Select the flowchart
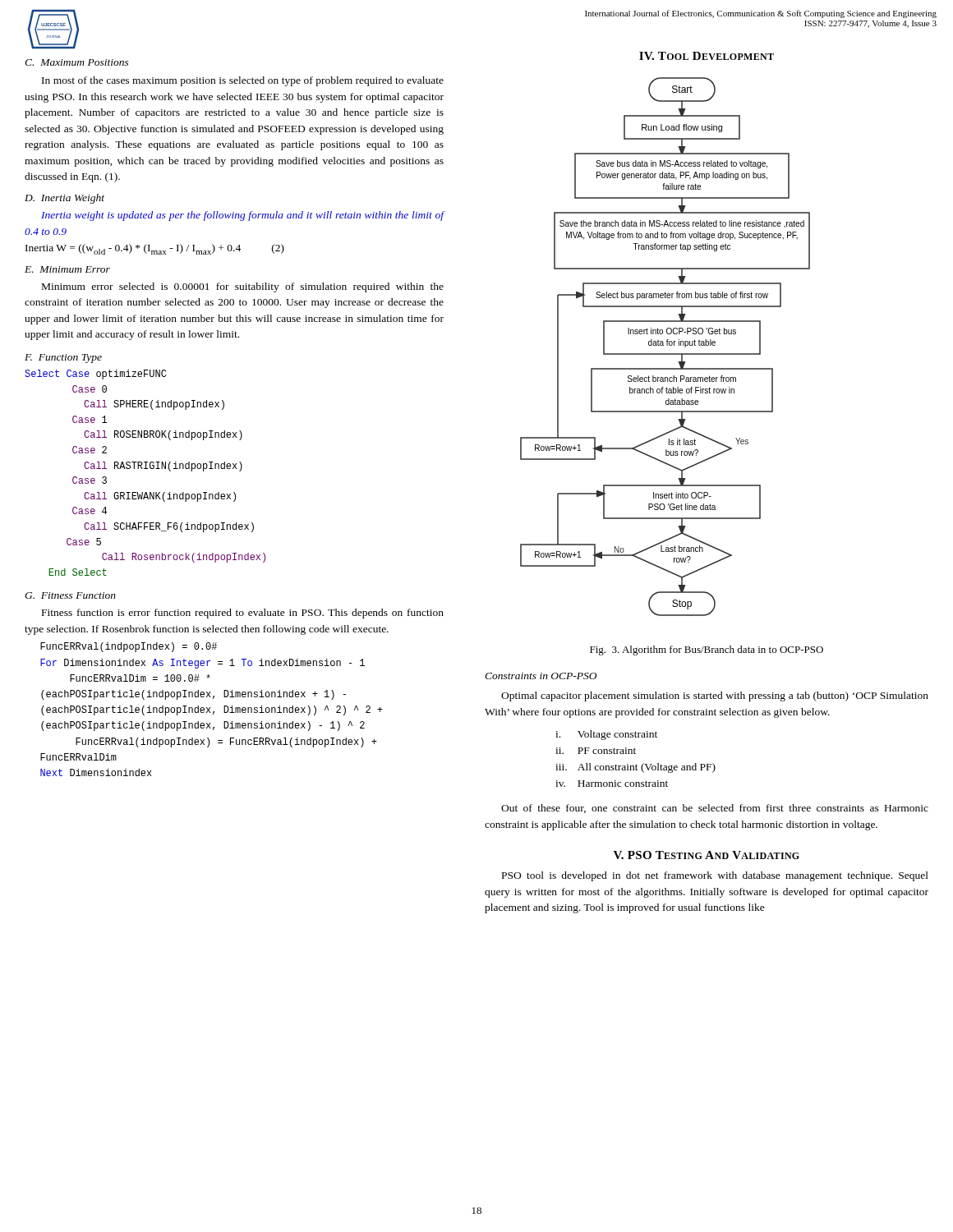This screenshot has width=953, height=1232. tap(707, 356)
